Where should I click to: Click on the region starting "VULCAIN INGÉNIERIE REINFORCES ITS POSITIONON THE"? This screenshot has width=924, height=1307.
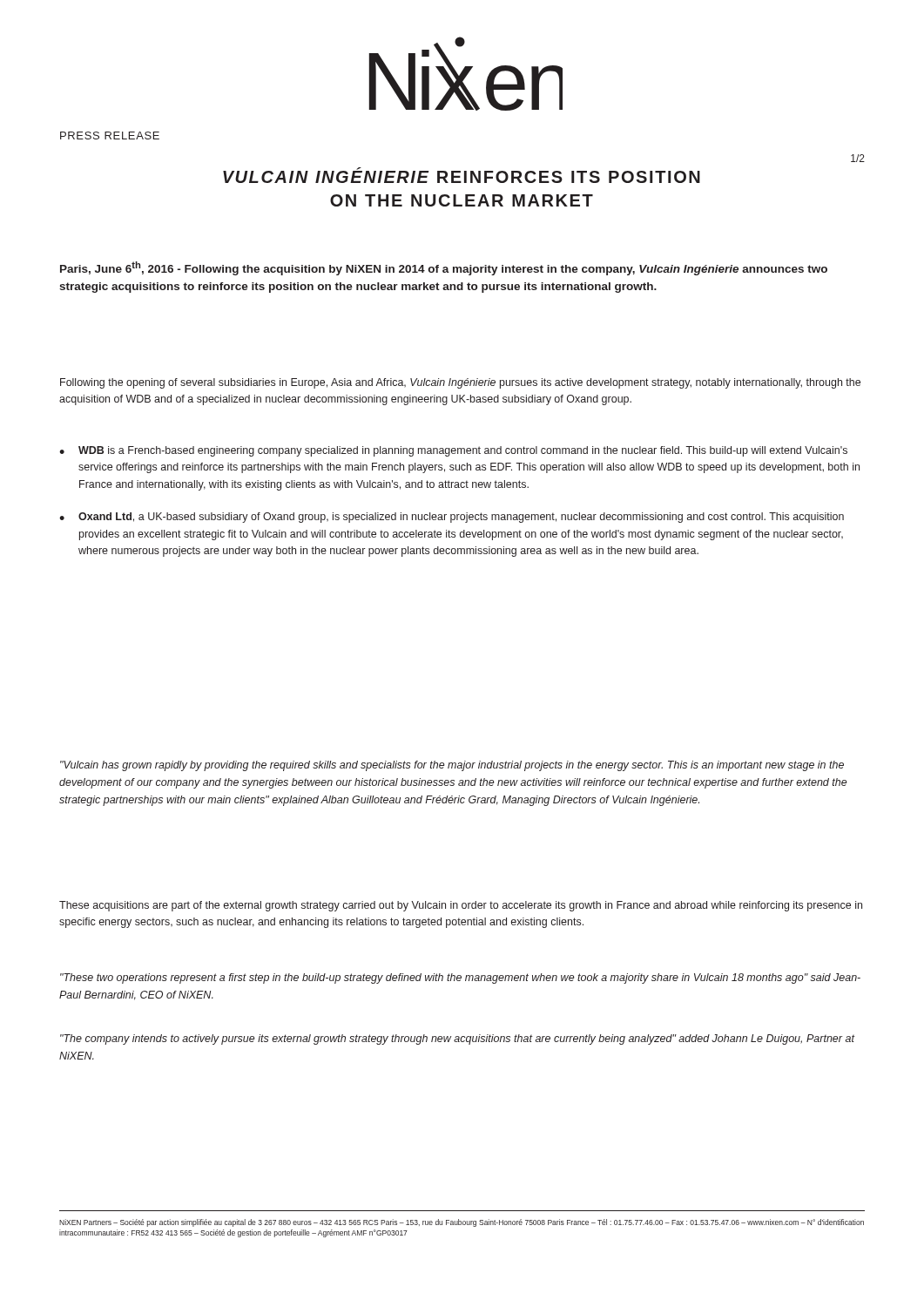coord(462,189)
